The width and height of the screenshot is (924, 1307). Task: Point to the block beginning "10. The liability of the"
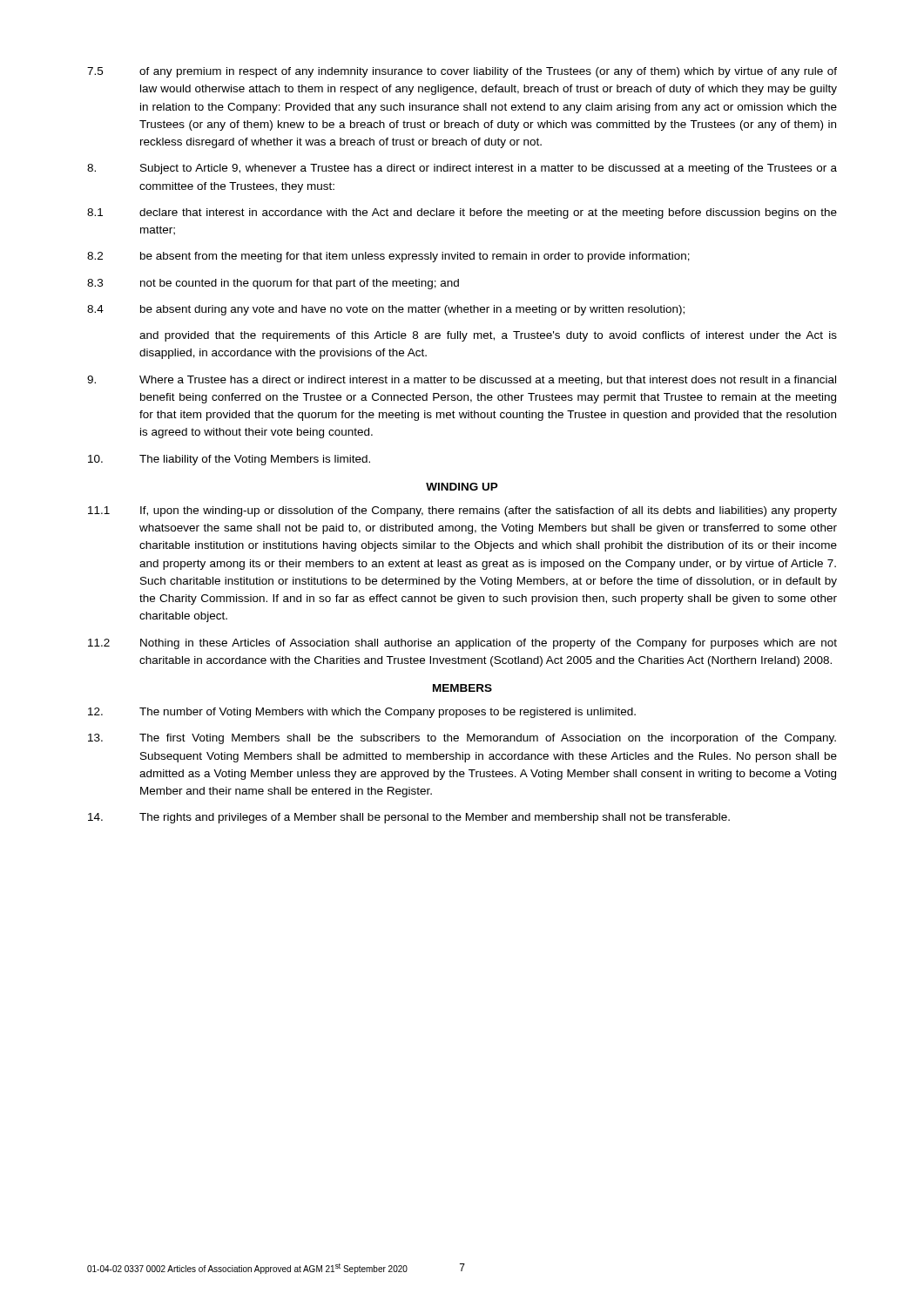point(229,460)
